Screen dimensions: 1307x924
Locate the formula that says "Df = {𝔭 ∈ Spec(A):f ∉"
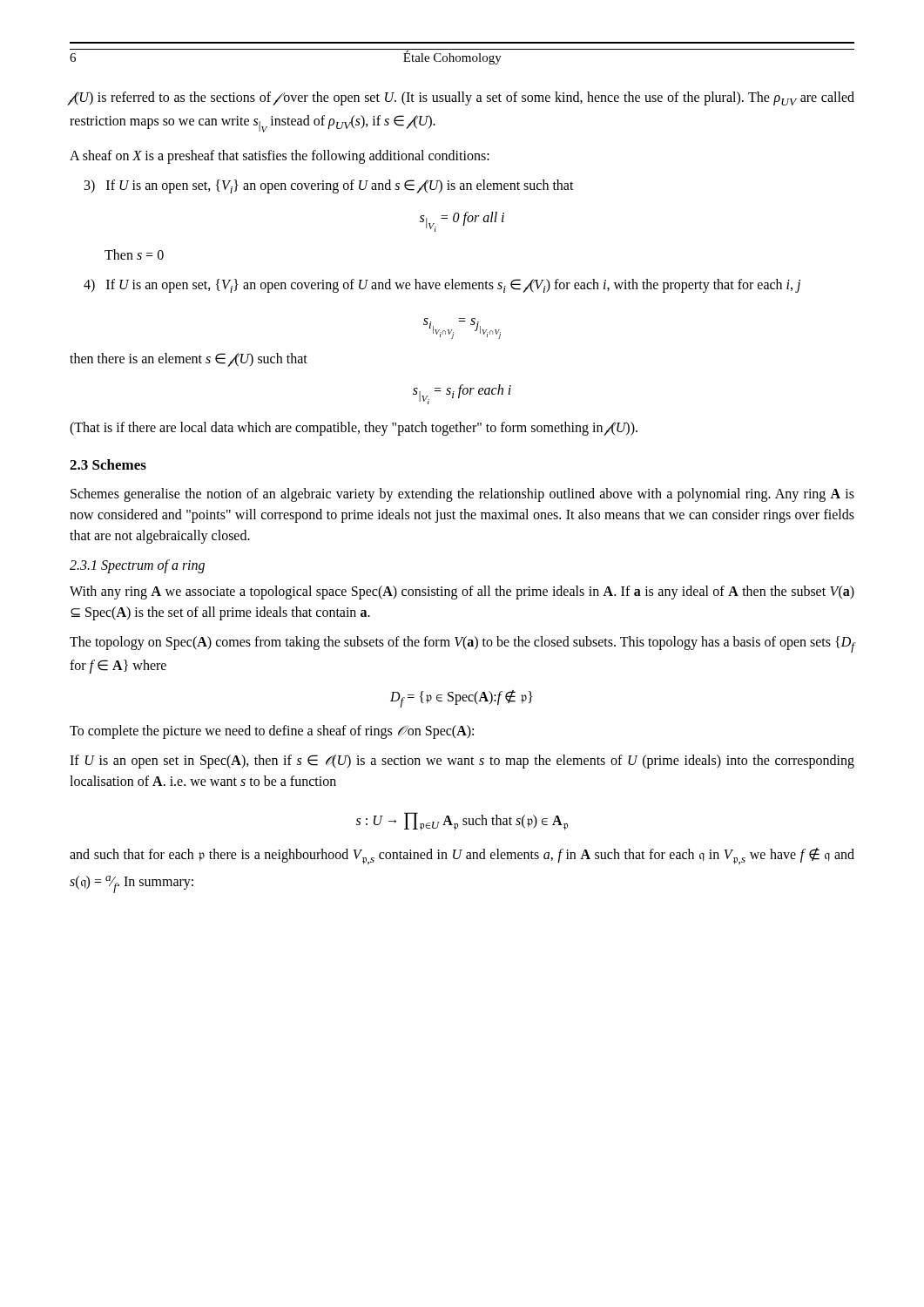click(x=462, y=699)
